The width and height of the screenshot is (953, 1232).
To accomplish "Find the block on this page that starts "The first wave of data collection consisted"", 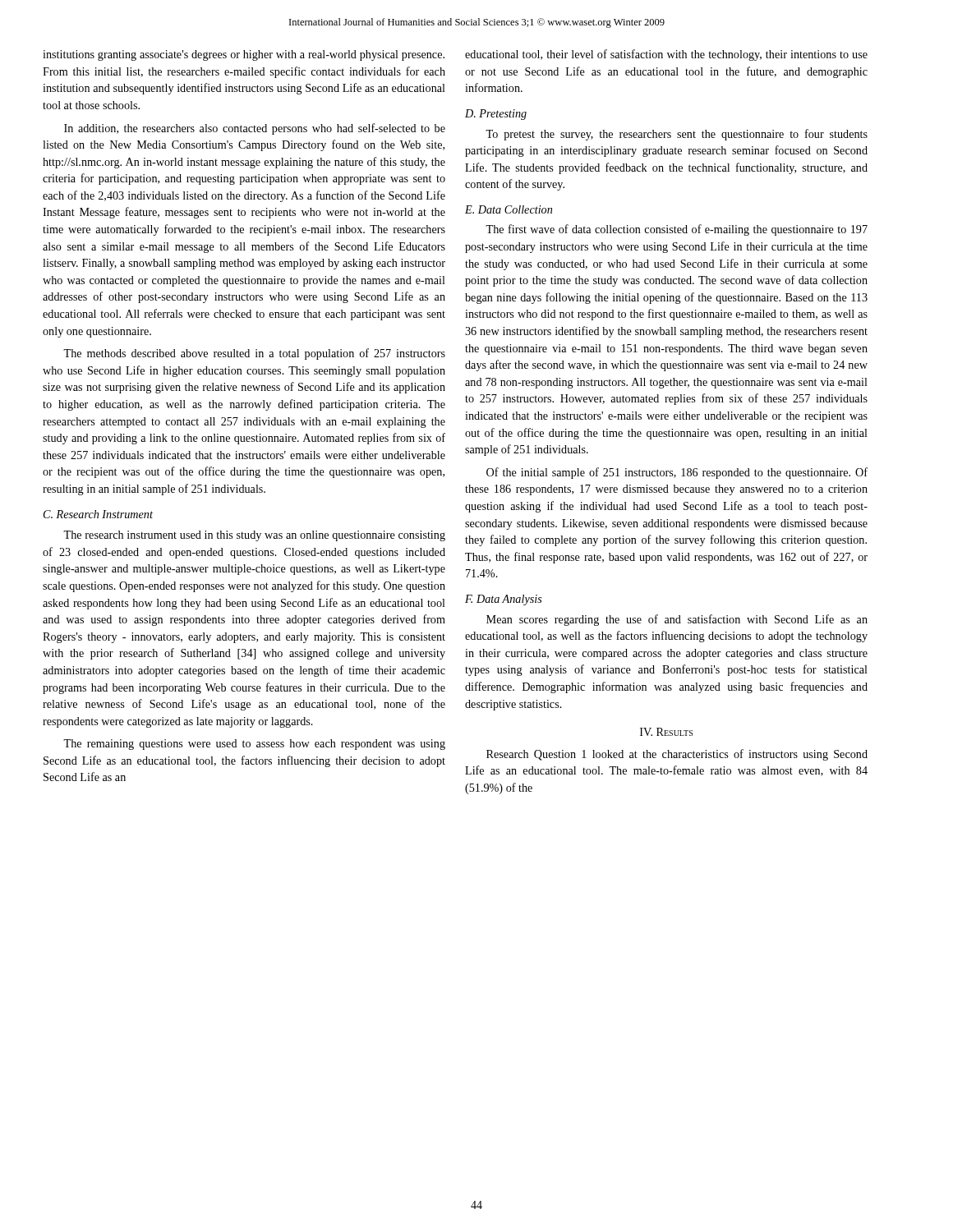I will pyautogui.click(x=666, y=340).
